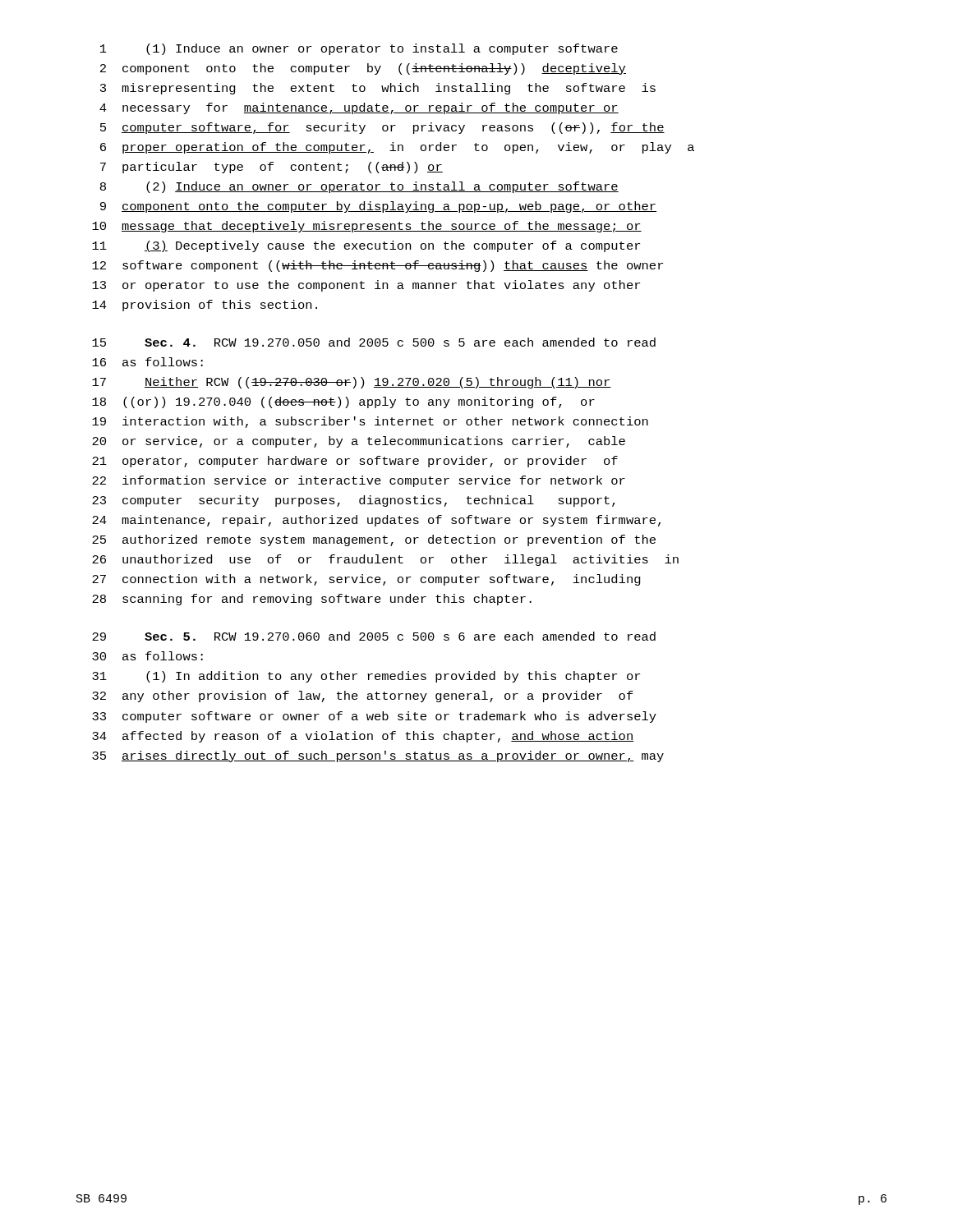Viewport: 953px width, 1232px height.
Task: Find the block on this page that starts "35 arises directly out of such person's status"
Action: pyautogui.click(x=481, y=756)
